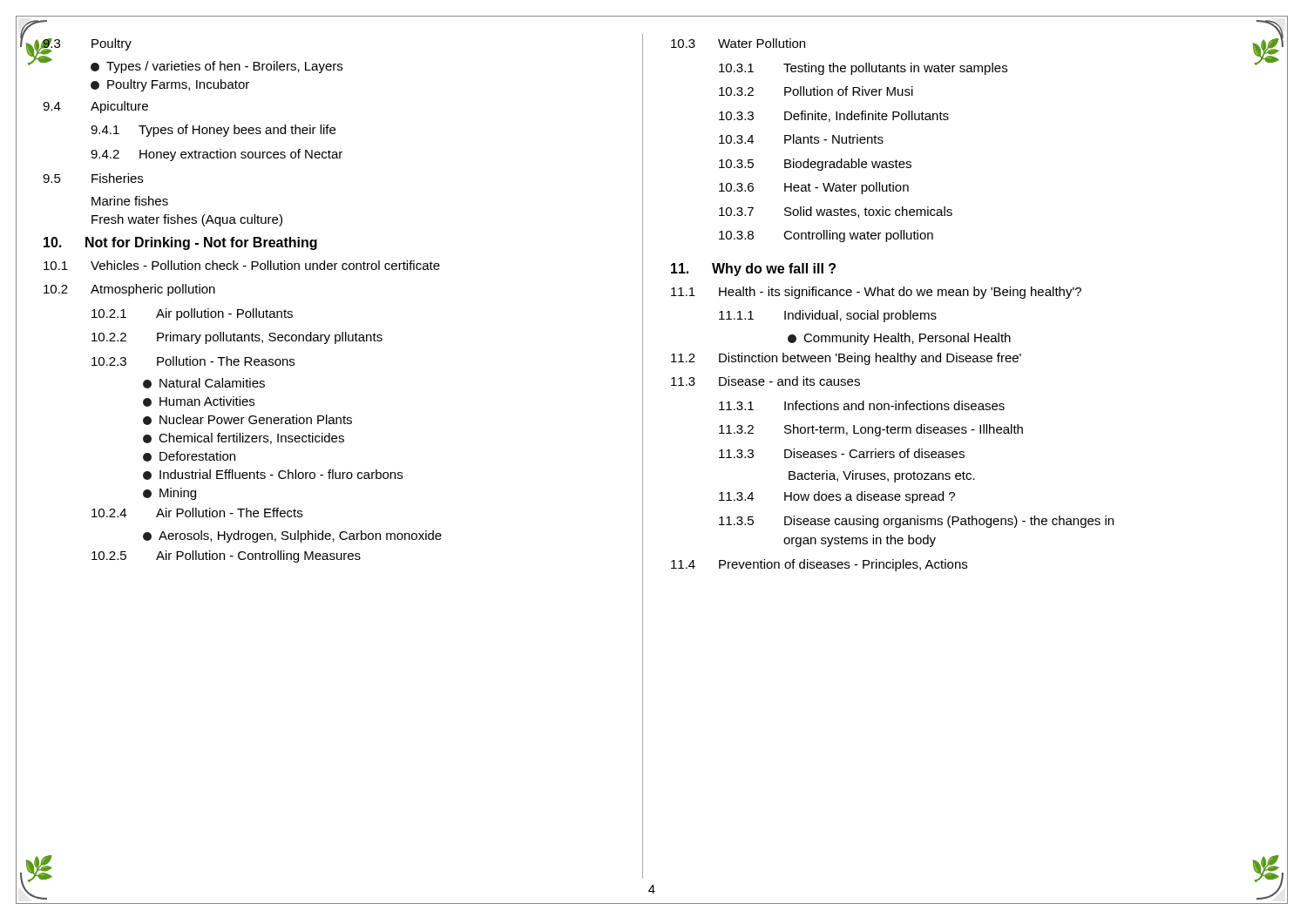Find "Fresh water fishes (Aqua culture)" on this page
1307x924 pixels.
pyautogui.click(x=187, y=220)
